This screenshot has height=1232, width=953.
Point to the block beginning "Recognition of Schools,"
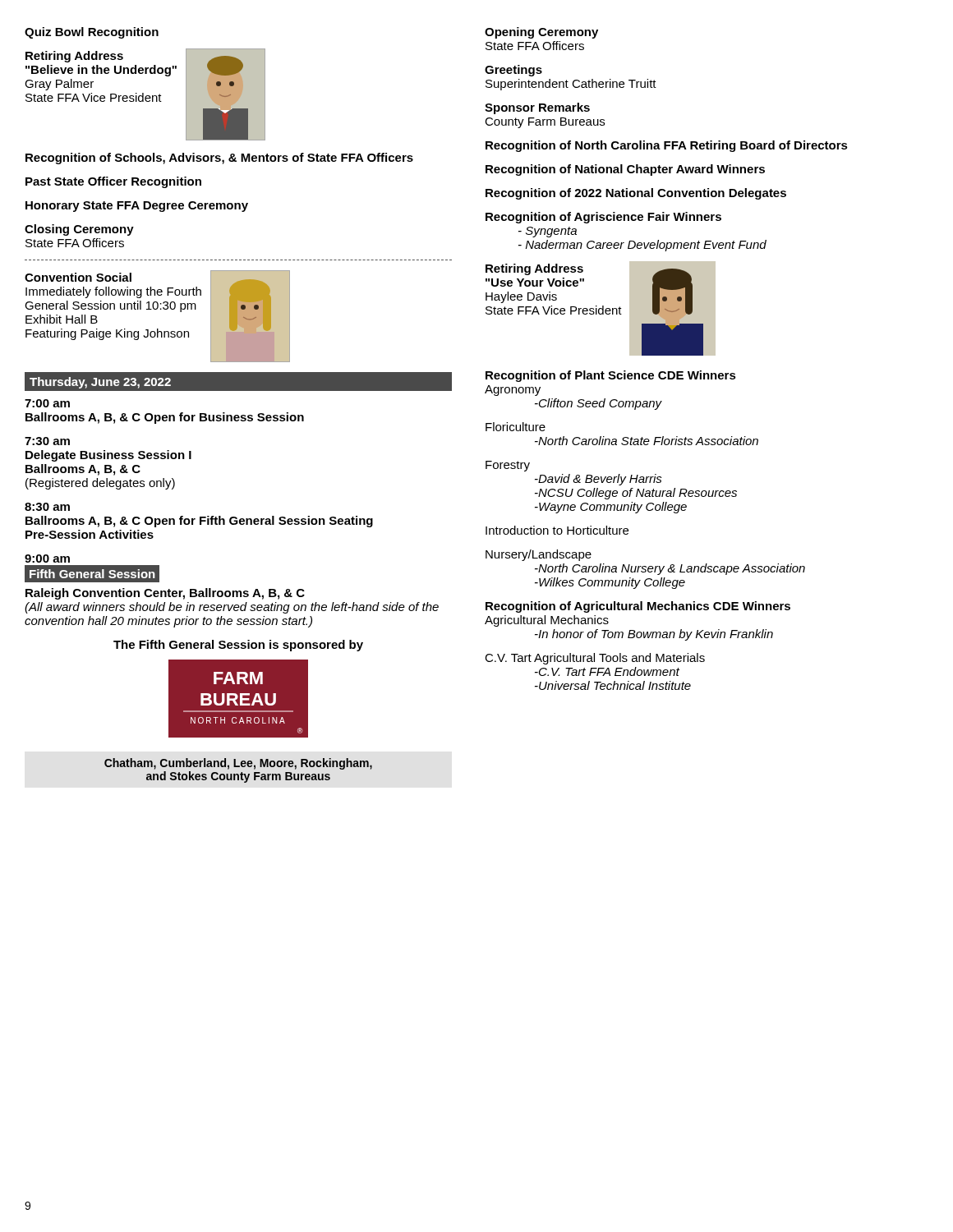(x=219, y=157)
